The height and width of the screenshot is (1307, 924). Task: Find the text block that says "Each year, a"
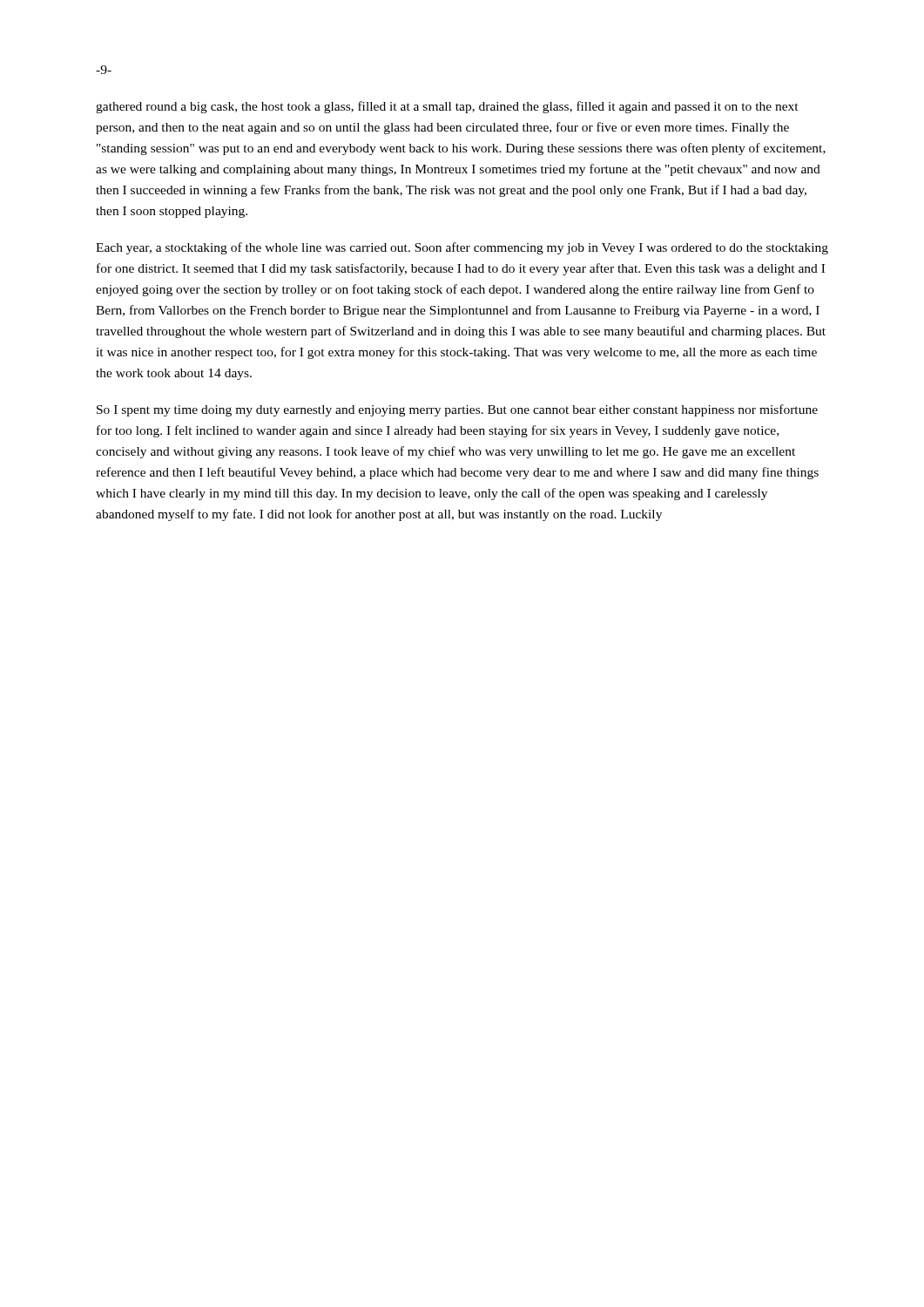coord(462,310)
